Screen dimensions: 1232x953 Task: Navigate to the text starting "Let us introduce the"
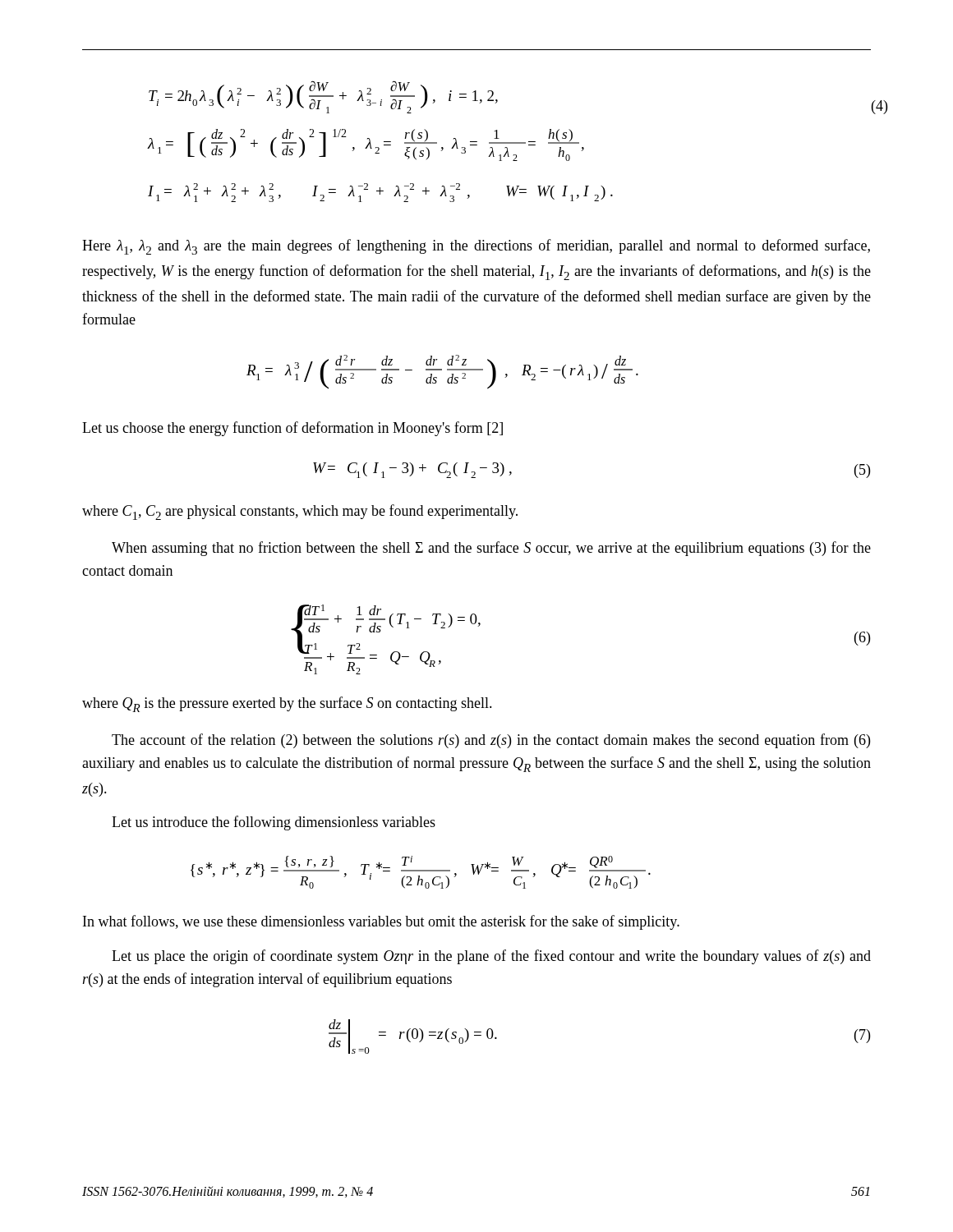tap(274, 823)
